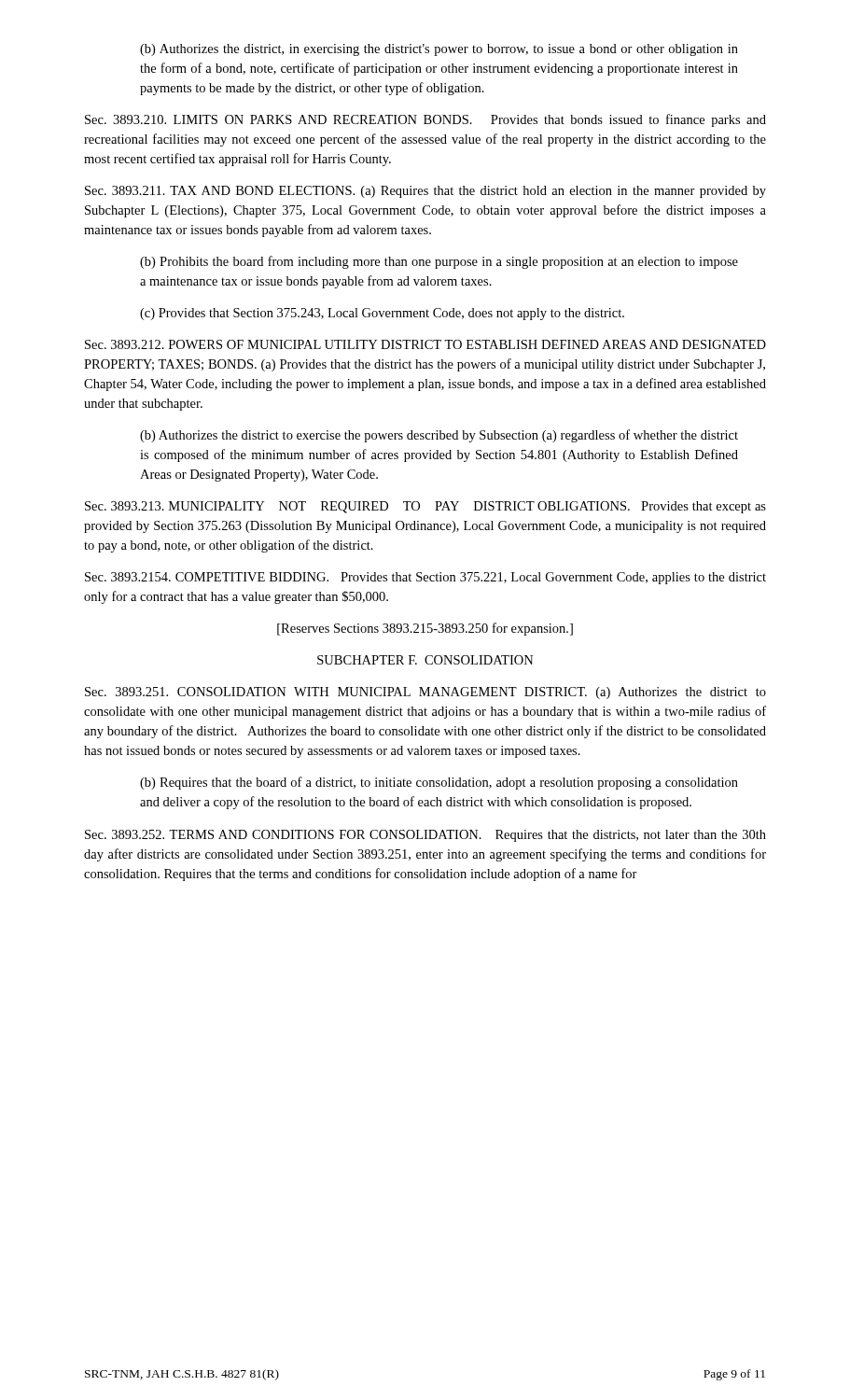
Task: Select the region starting "Sec. 3893.252. TERMS AND CONDITIONS FOR CONSOLIDATION."
Action: pos(425,854)
